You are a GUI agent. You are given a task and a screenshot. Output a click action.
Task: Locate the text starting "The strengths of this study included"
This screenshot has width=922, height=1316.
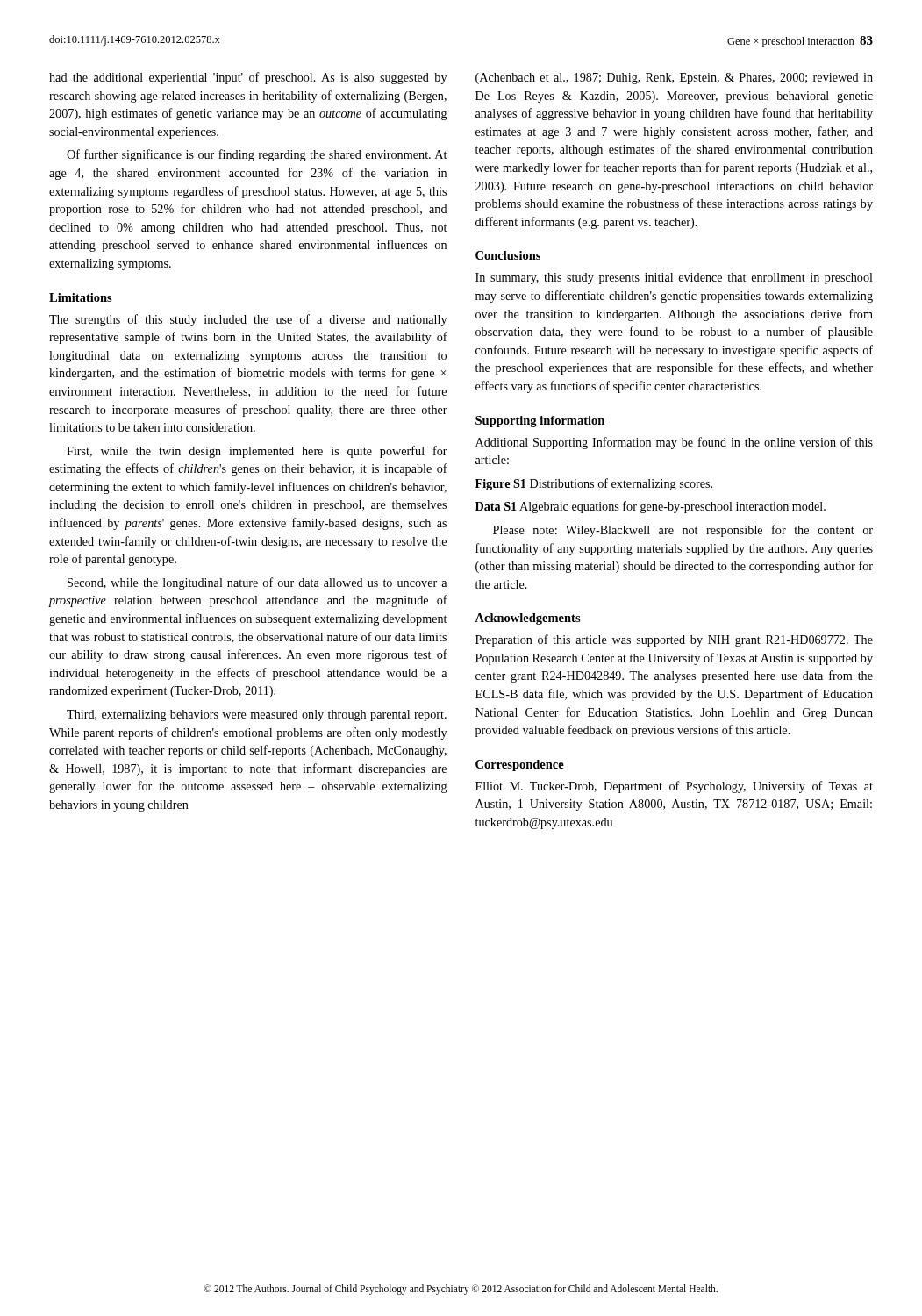point(248,320)
